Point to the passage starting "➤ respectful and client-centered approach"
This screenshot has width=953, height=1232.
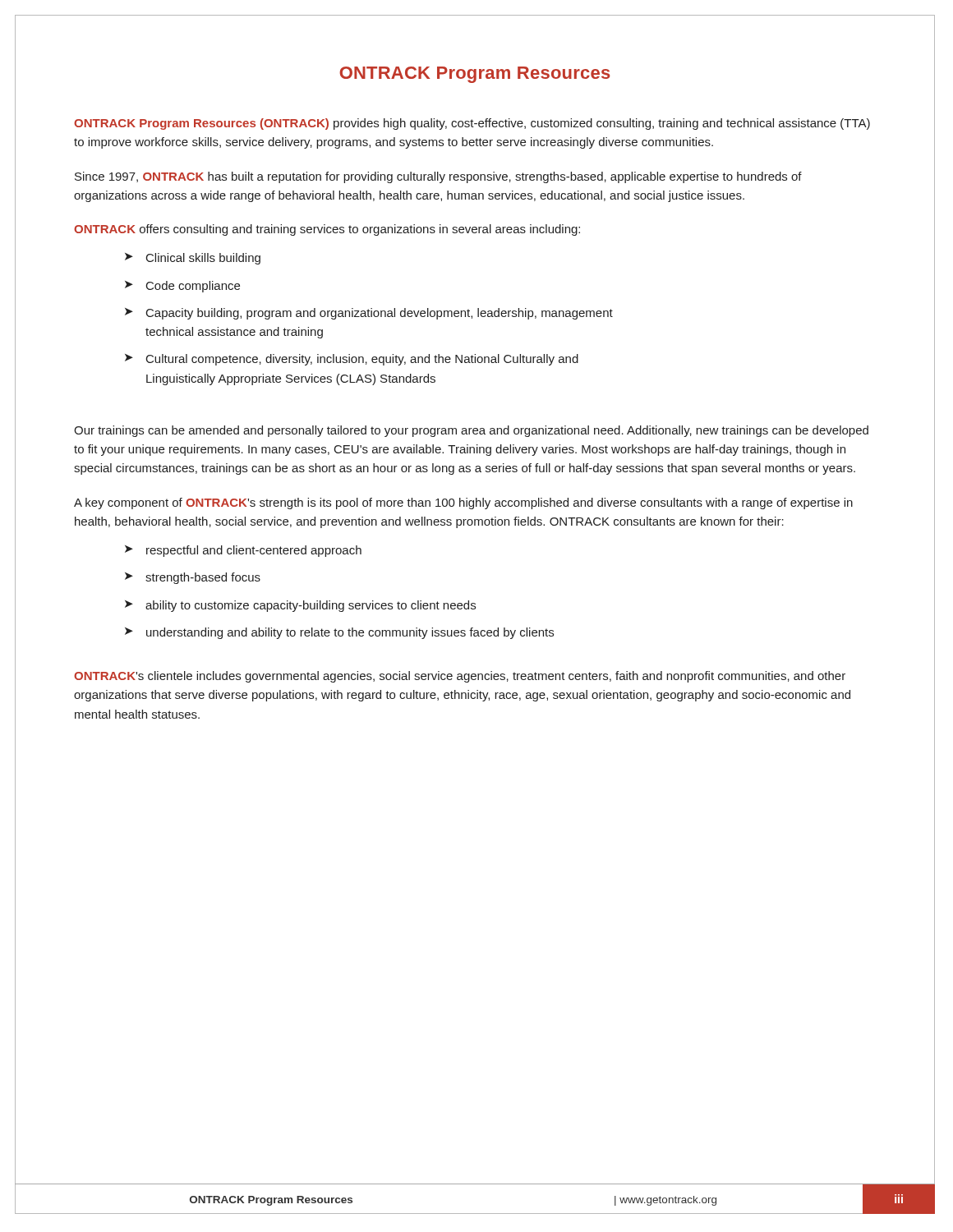(x=243, y=550)
